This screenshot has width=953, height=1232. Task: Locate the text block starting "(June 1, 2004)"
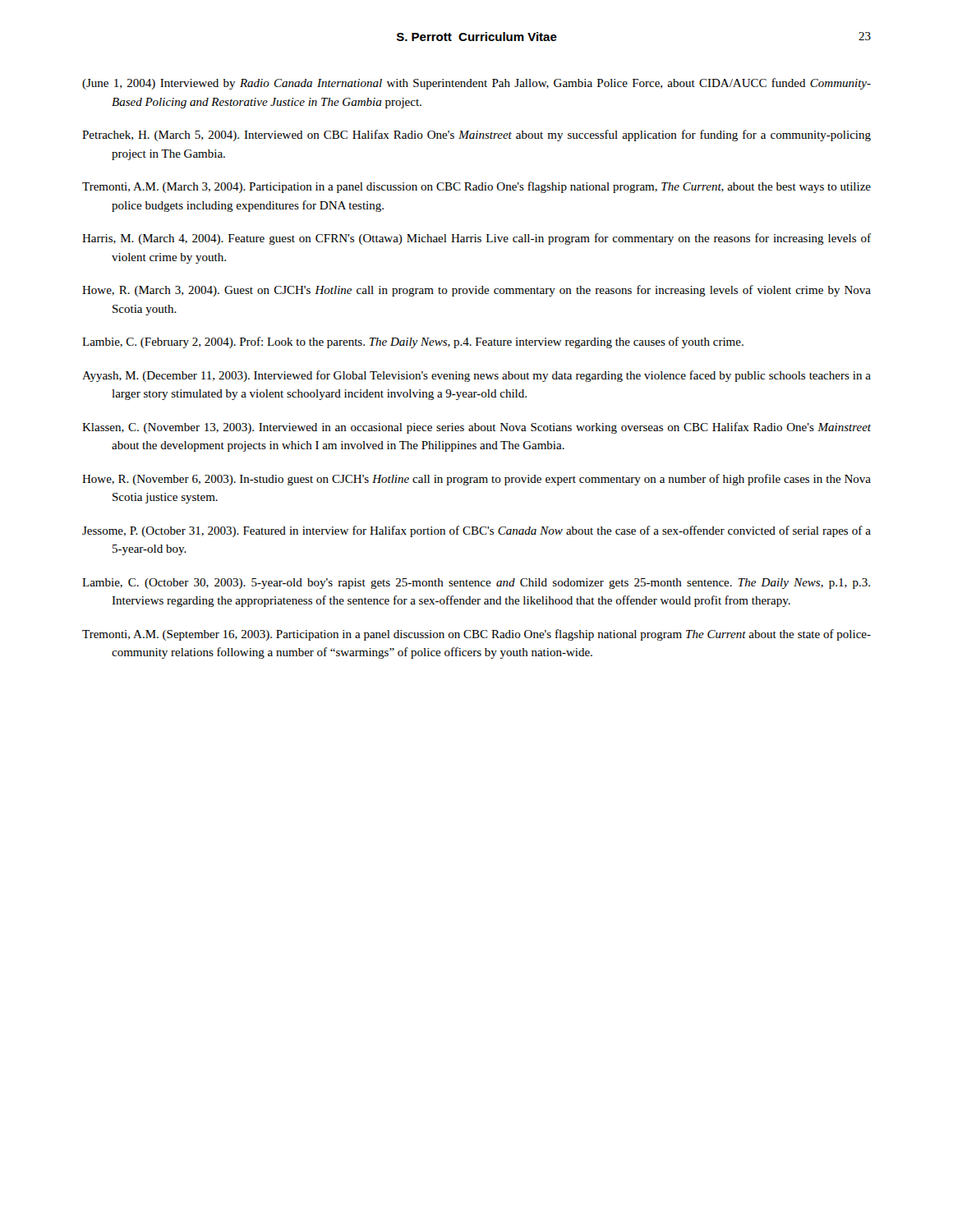pos(476,92)
